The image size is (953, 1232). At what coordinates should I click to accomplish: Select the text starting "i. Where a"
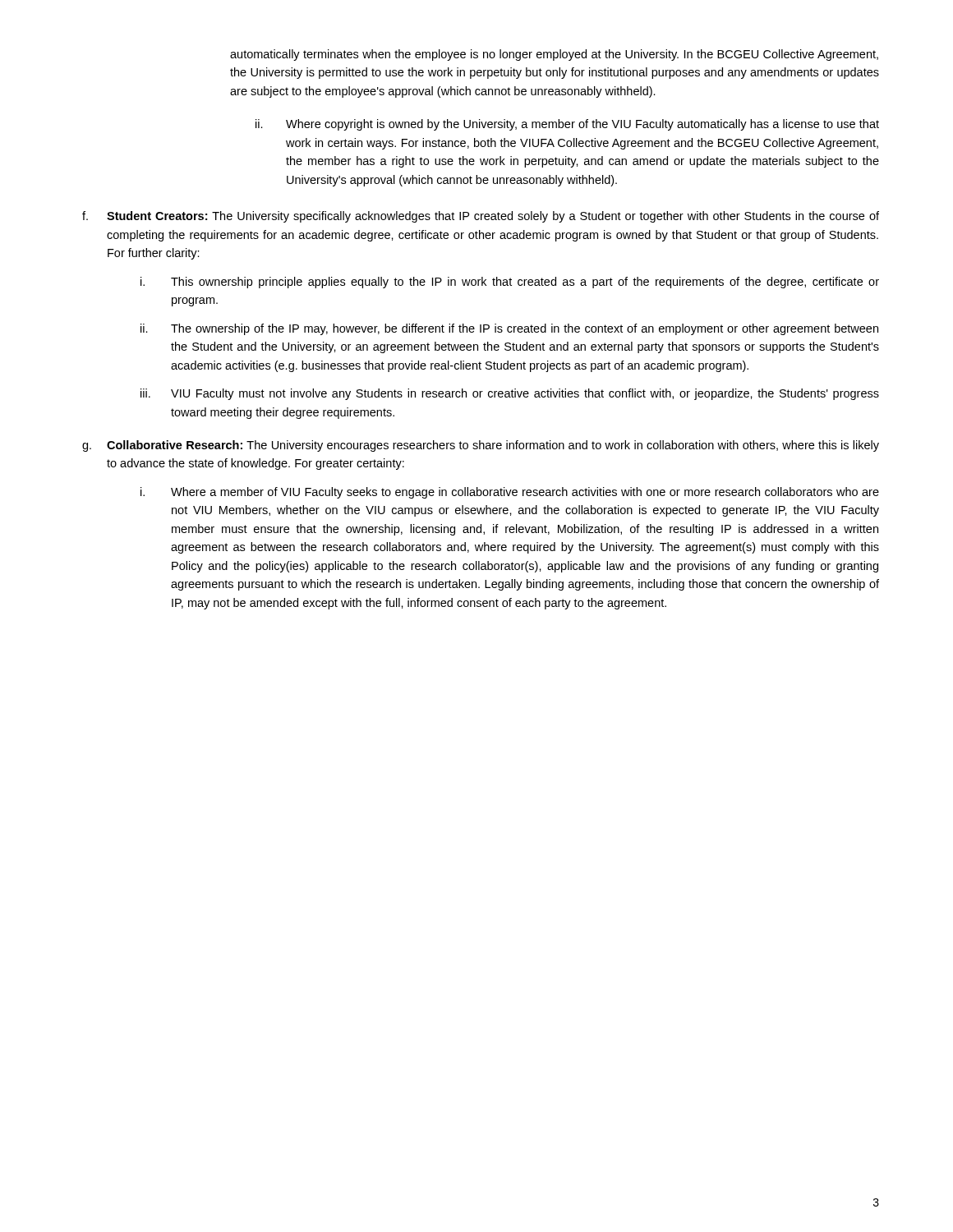tap(509, 547)
